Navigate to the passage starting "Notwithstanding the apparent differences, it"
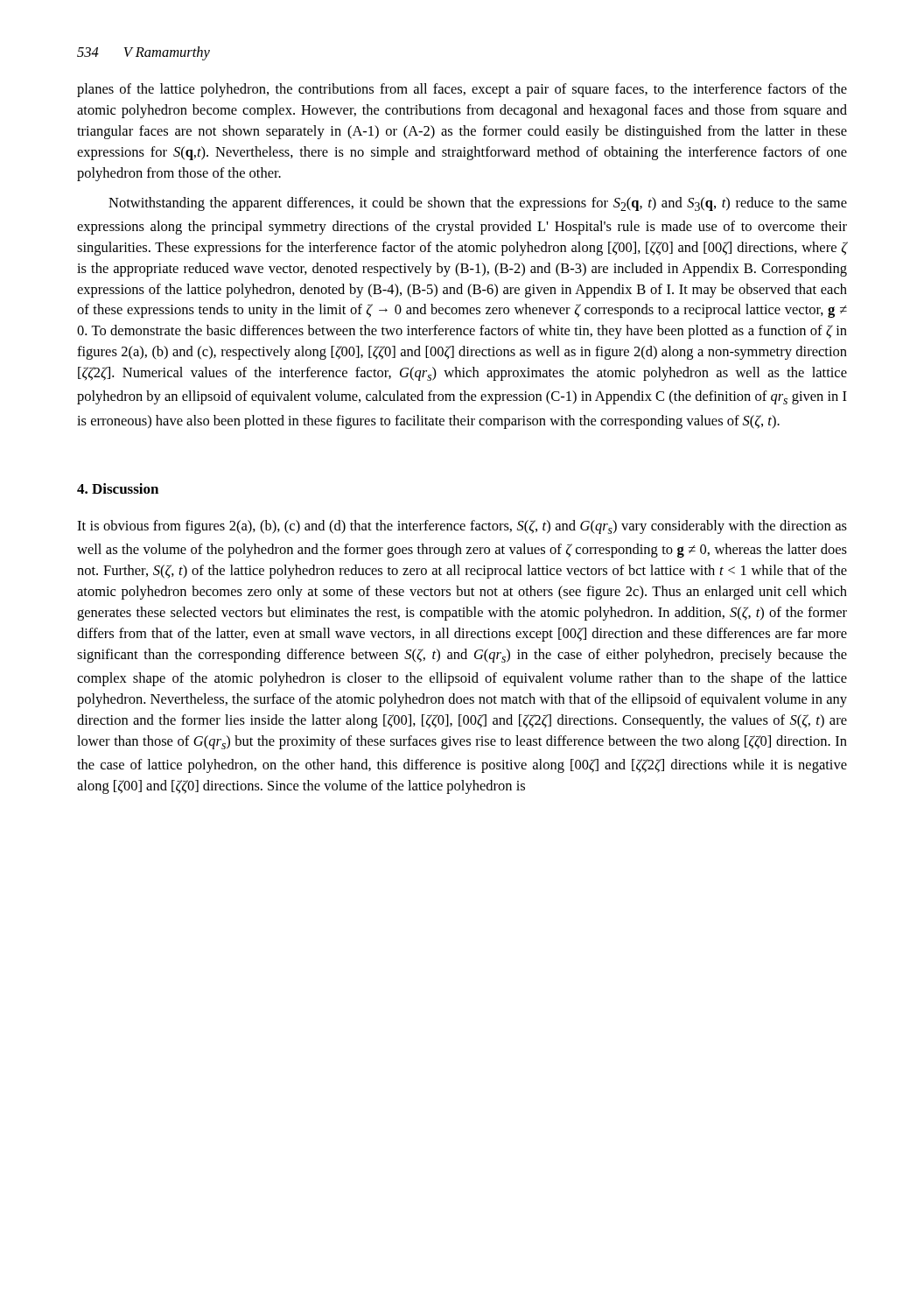 point(462,312)
